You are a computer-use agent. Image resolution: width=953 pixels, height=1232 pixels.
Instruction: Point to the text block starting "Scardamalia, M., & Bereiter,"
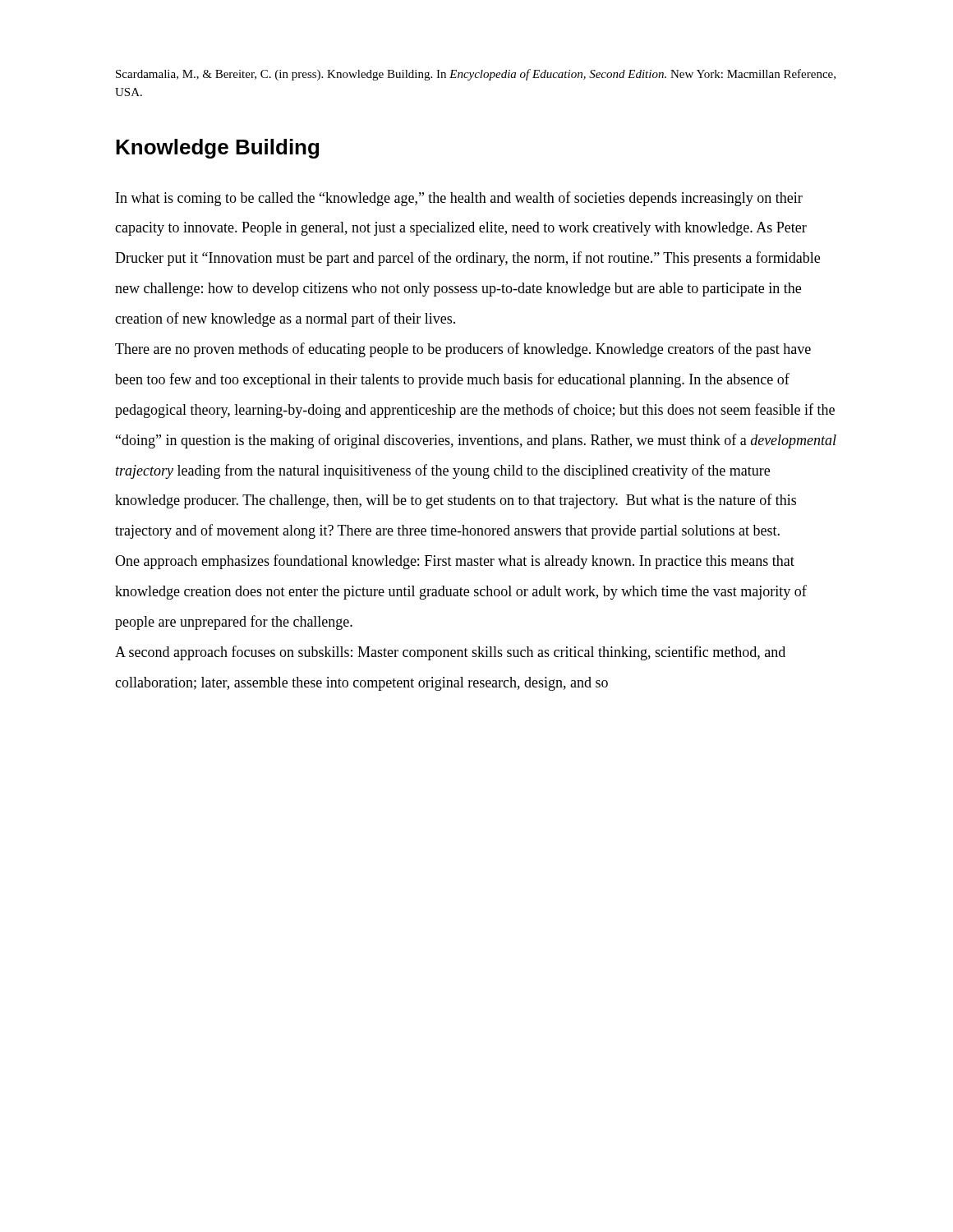coord(476,83)
